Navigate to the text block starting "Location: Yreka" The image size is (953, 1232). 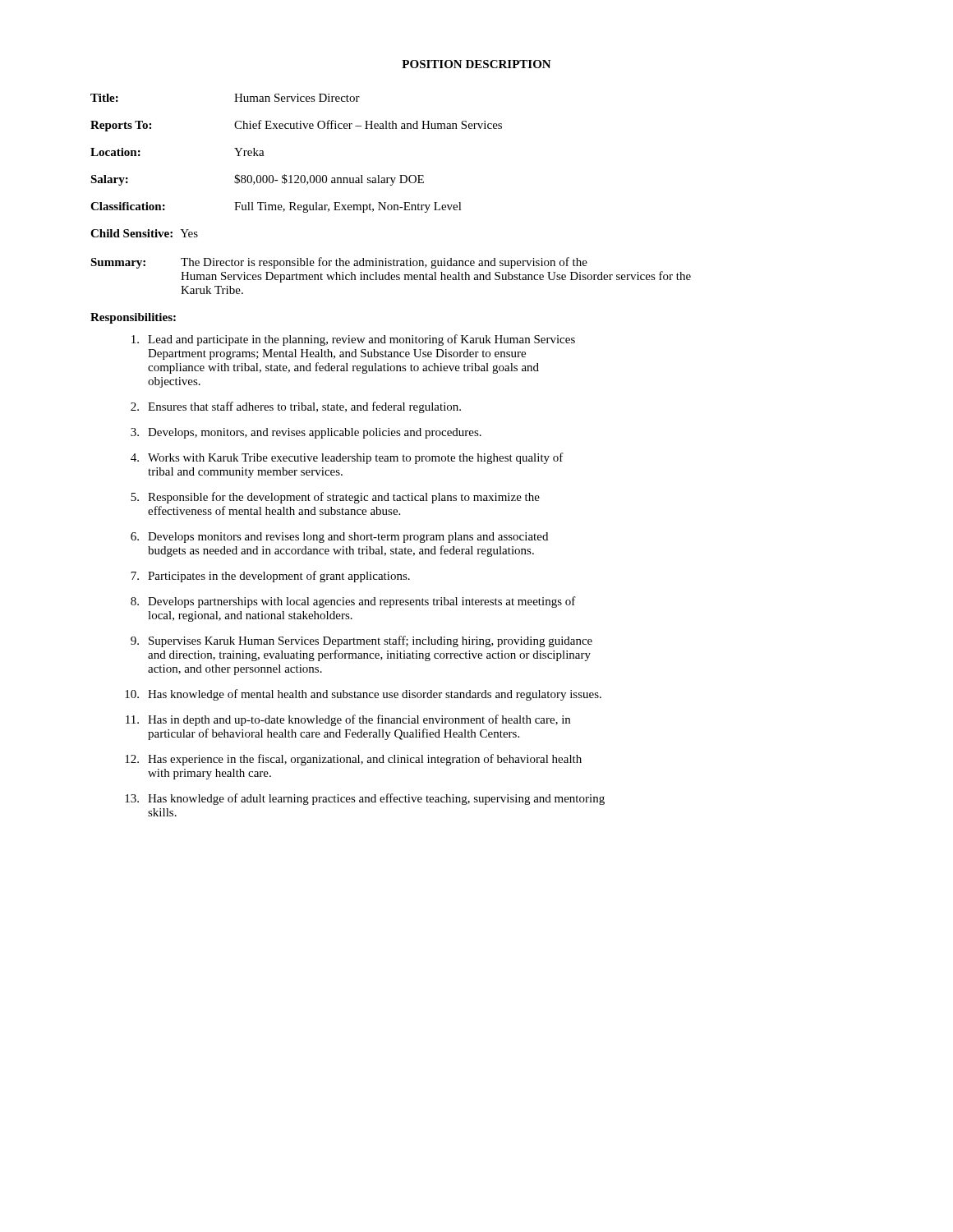[122, 152]
